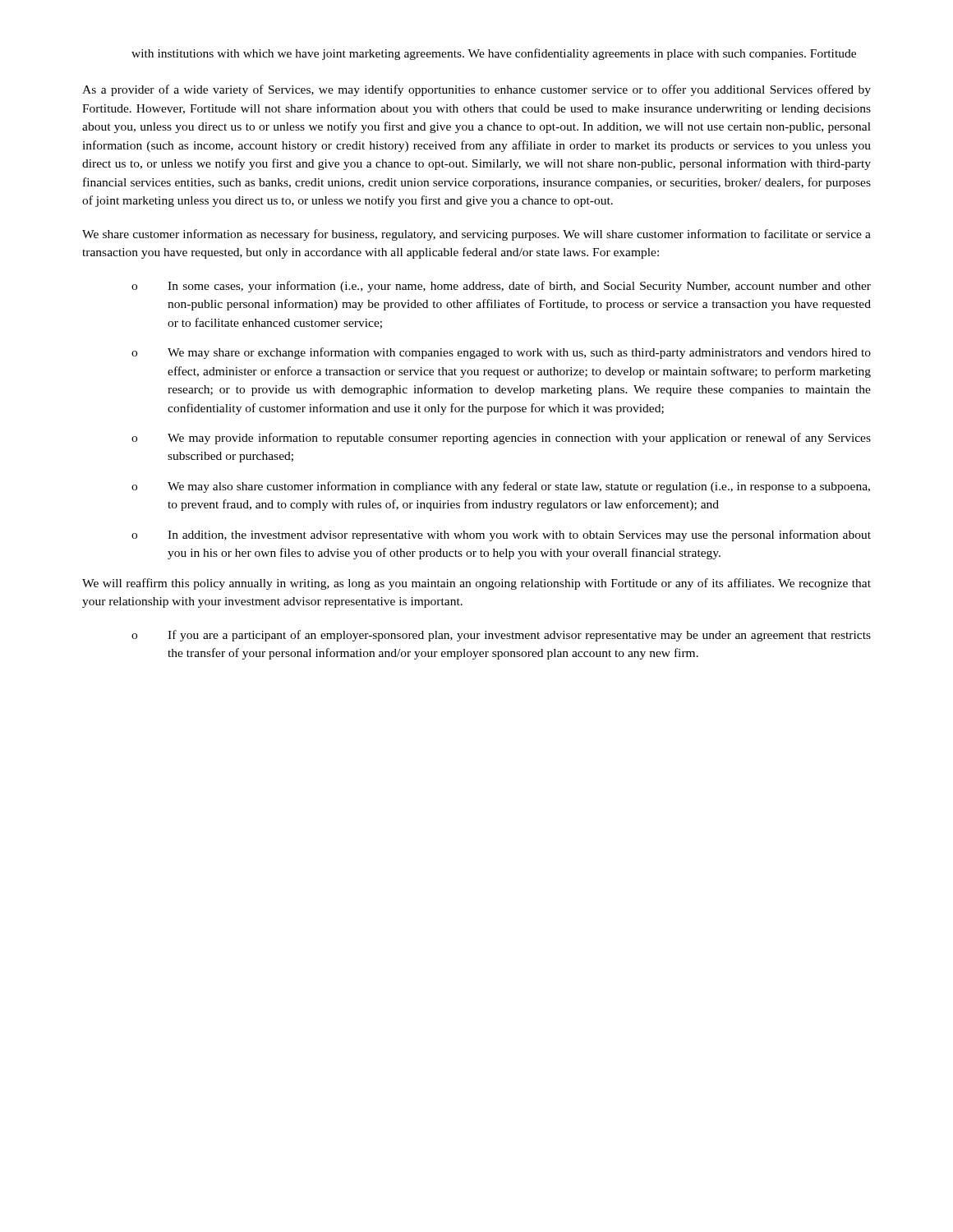Locate the block starting "We will reaffirm this policy annually"
The image size is (953, 1232).
coord(476,592)
